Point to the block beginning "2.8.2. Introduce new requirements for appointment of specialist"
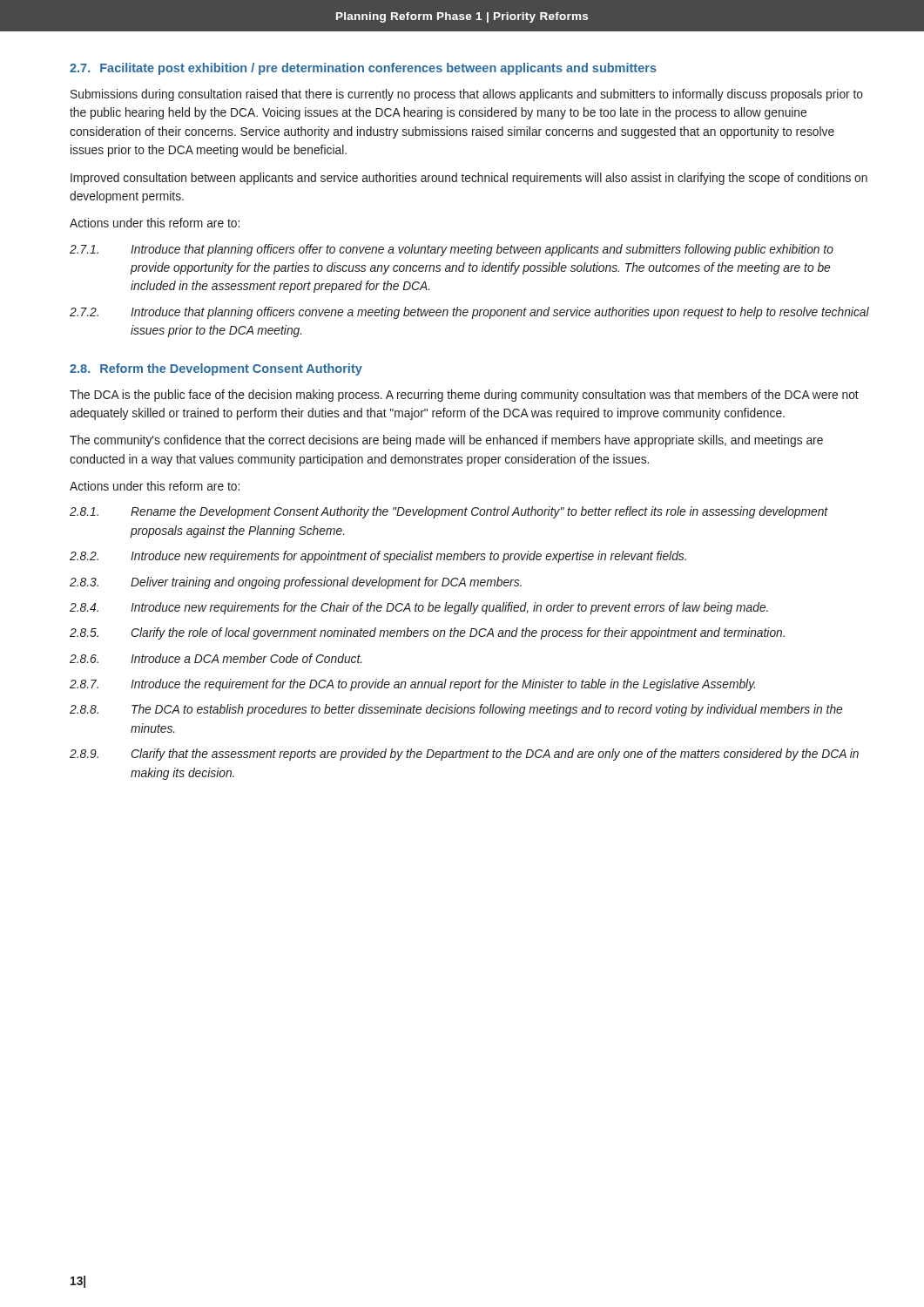The height and width of the screenshot is (1307, 924). (471, 557)
